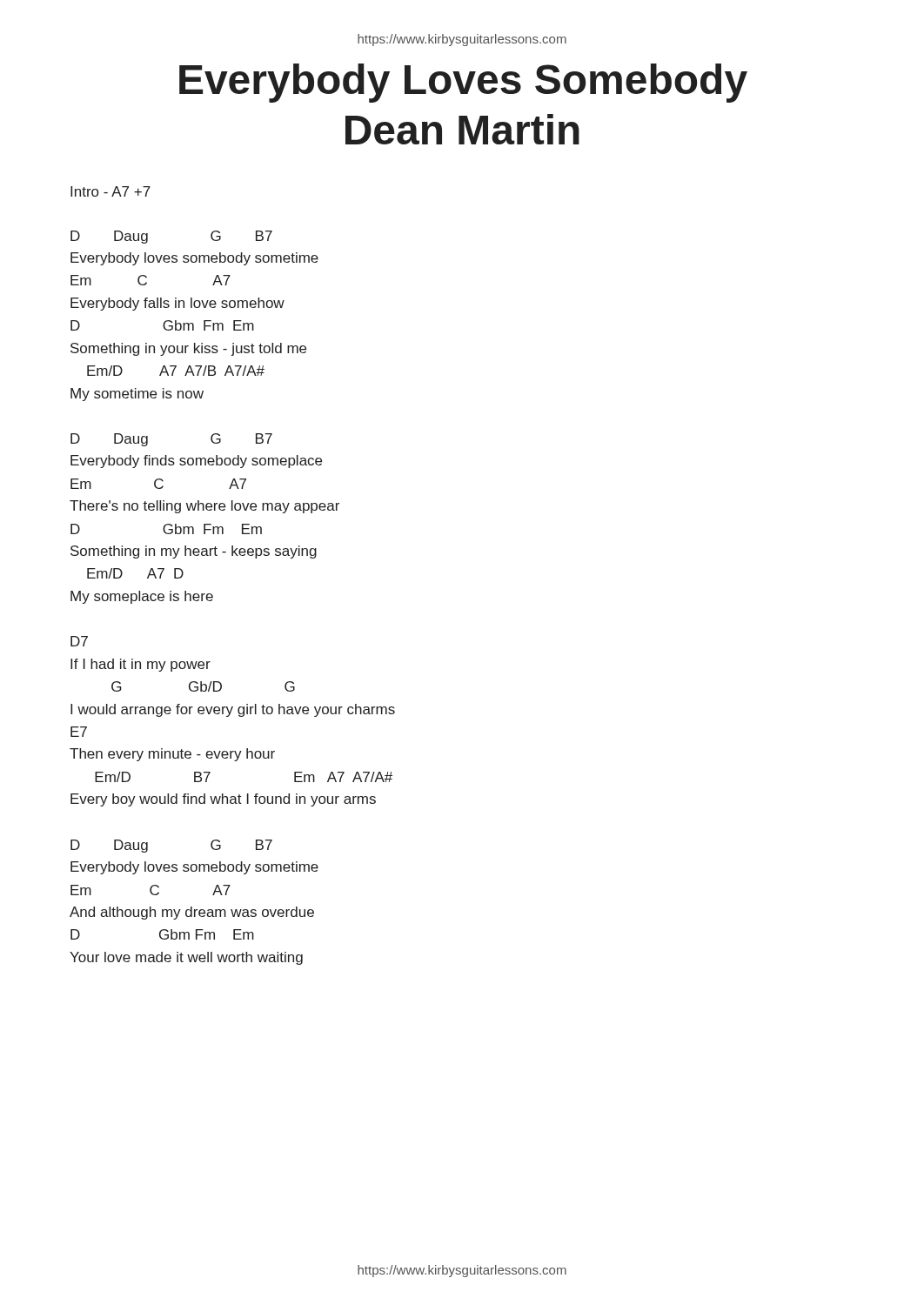Find the block starting "D7 If I had it in"
Viewport: 924px width, 1305px height.
pyautogui.click(x=79, y=641)
